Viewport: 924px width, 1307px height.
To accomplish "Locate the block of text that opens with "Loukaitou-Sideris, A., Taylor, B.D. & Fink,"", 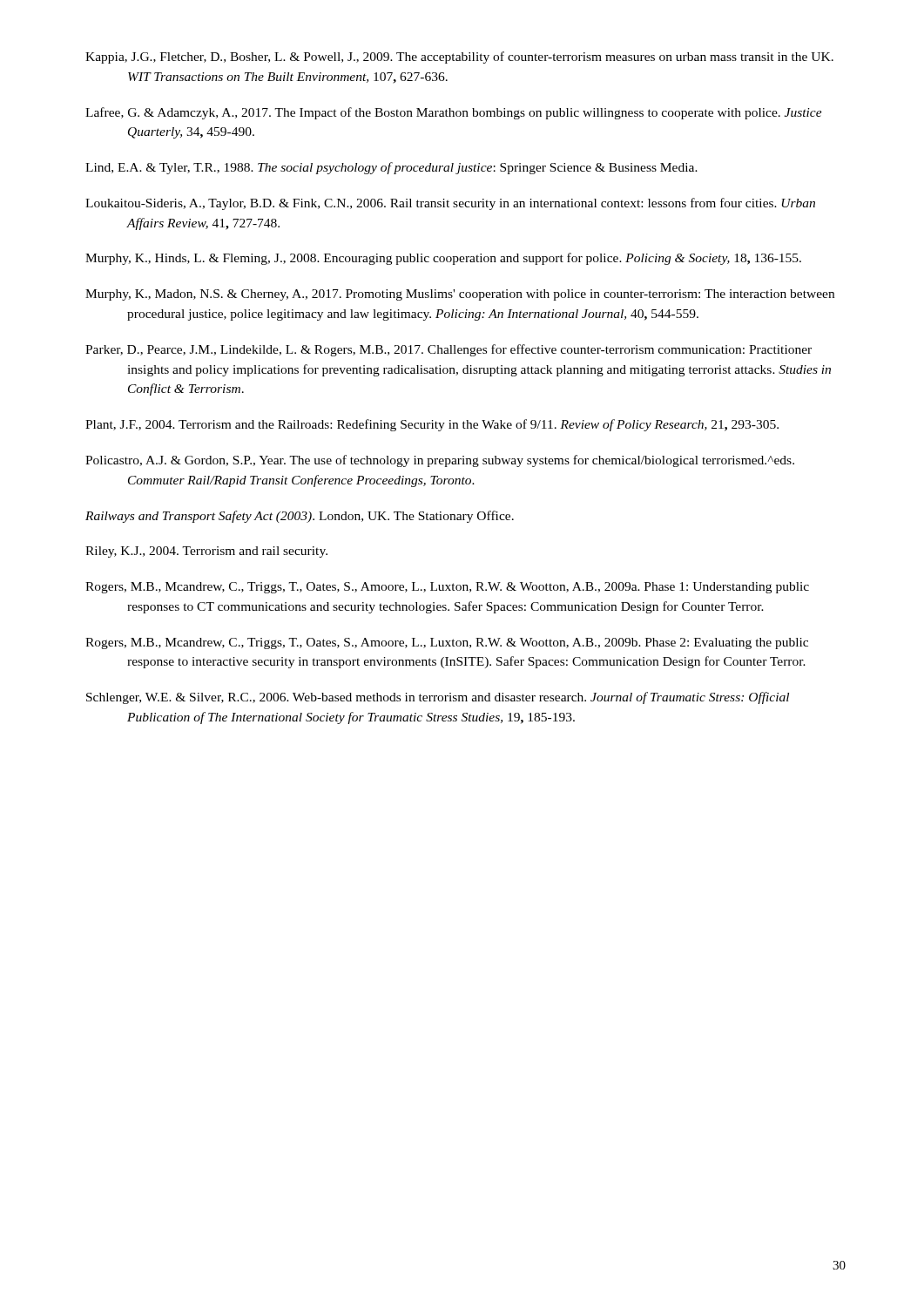I will [x=451, y=212].
